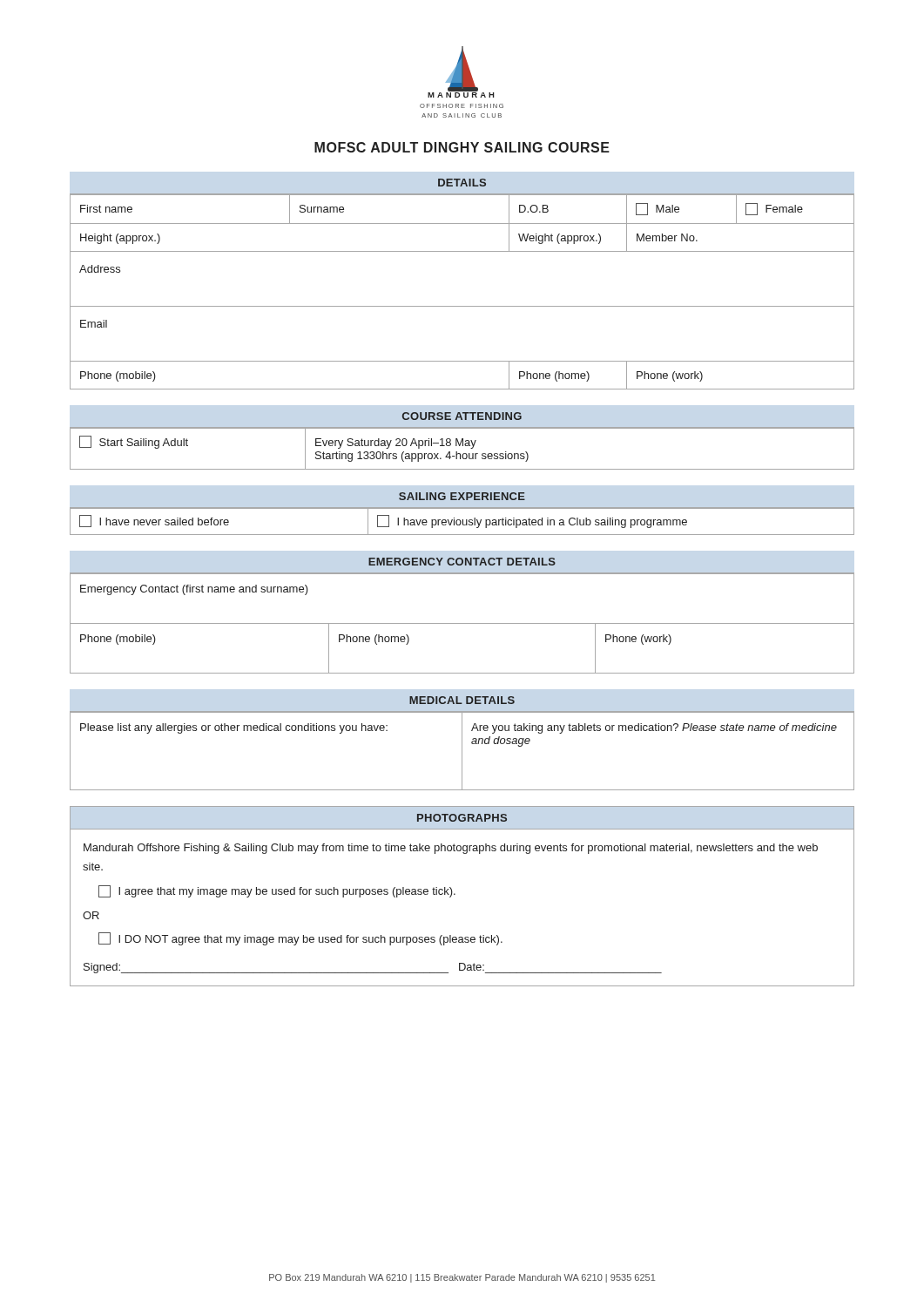Select the logo
The height and width of the screenshot is (1307, 924).
[462, 80]
